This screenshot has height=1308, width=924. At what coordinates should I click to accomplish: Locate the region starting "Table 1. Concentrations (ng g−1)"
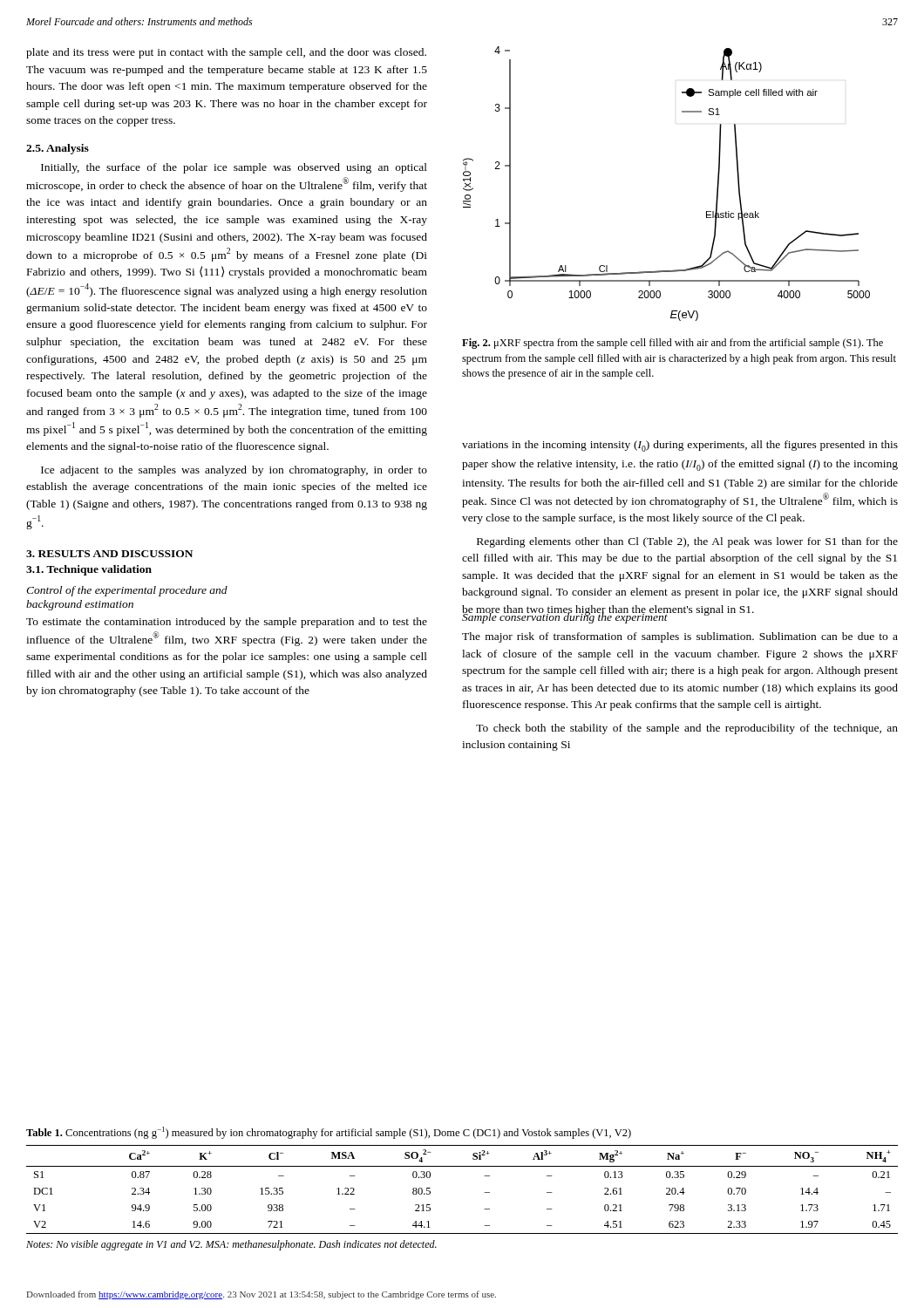[329, 1132]
